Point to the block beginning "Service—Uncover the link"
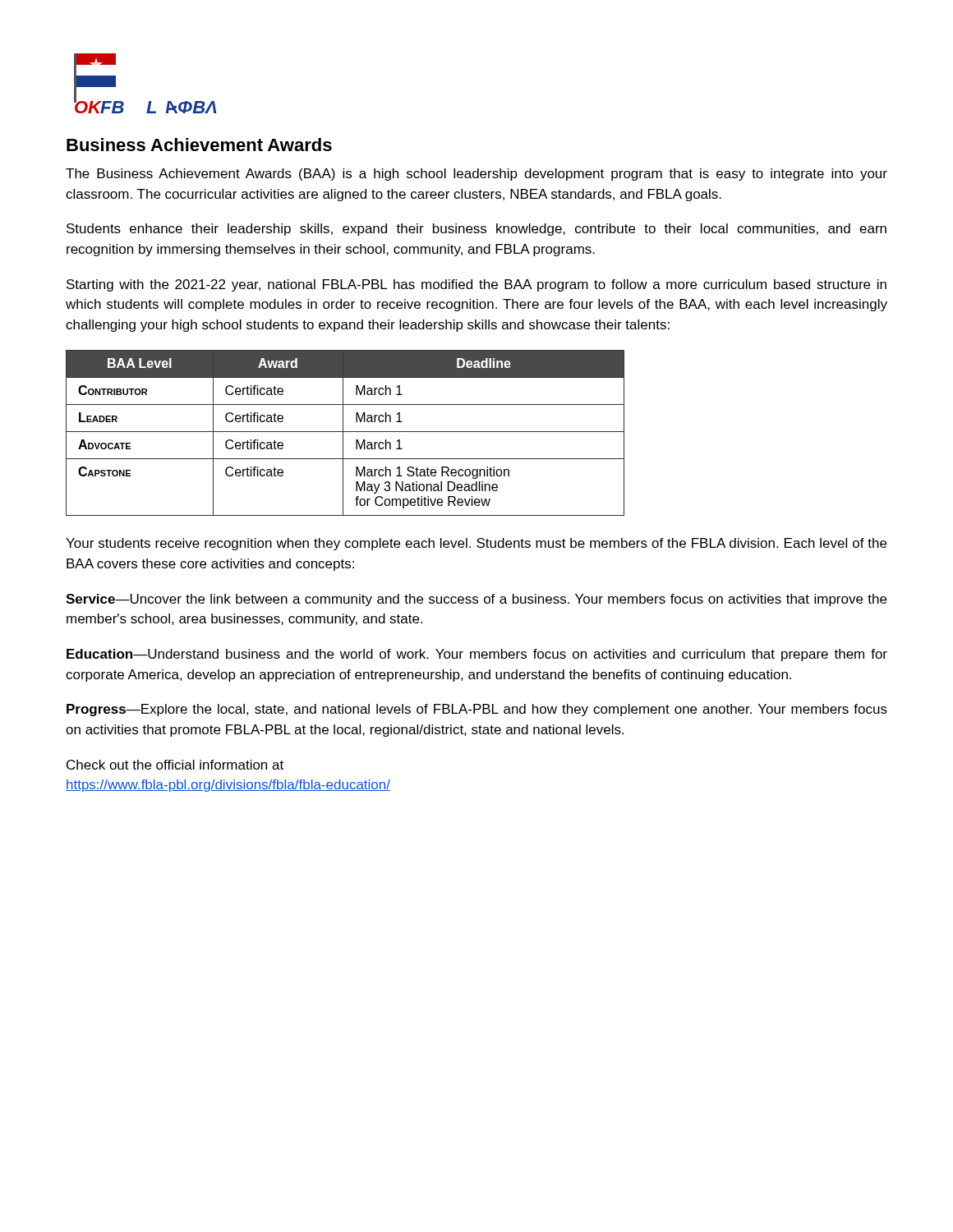Image resolution: width=953 pixels, height=1232 pixels. click(x=476, y=609)
